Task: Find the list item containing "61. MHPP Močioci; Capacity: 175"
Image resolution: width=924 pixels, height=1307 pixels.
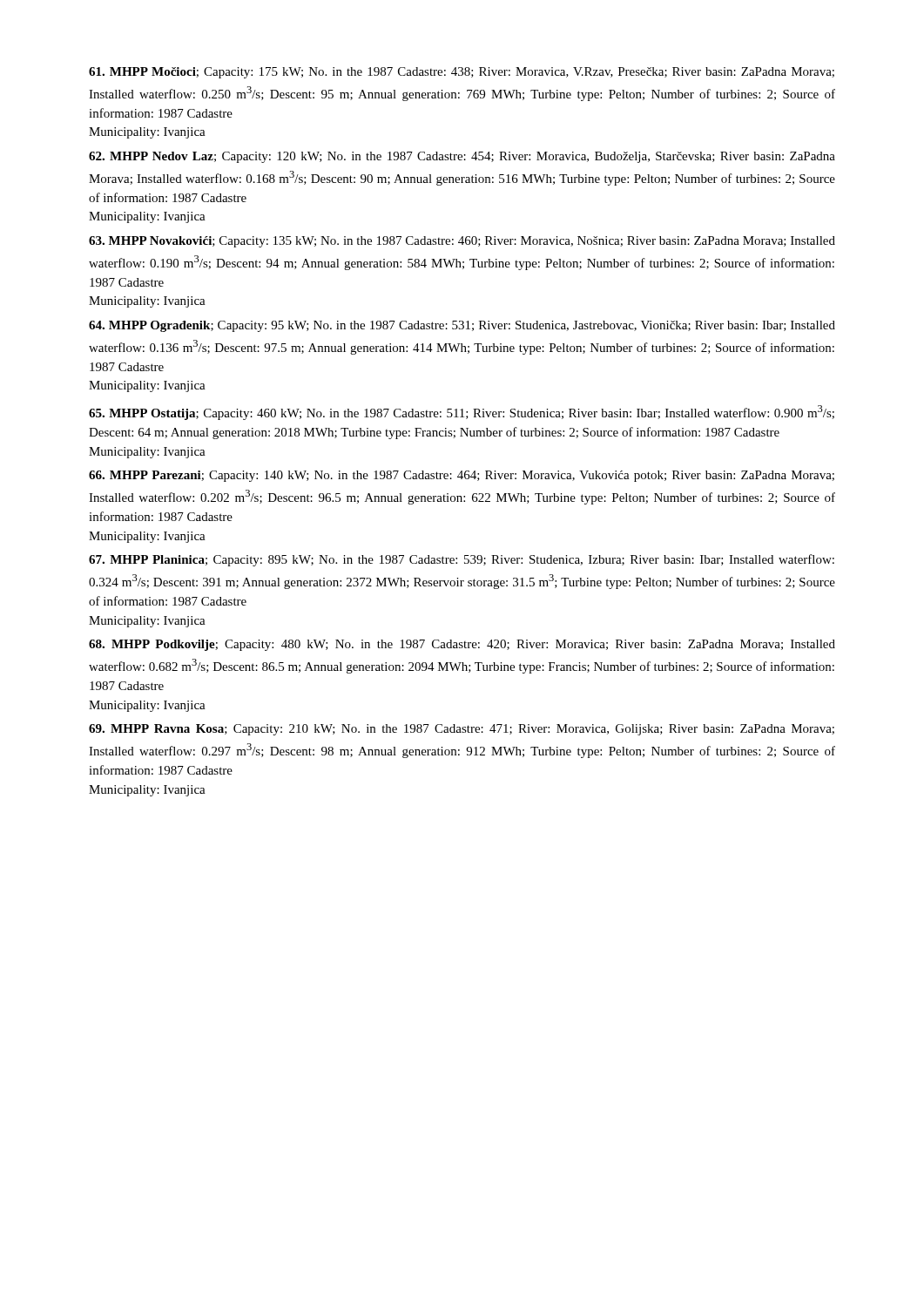Action: [462, 92]
